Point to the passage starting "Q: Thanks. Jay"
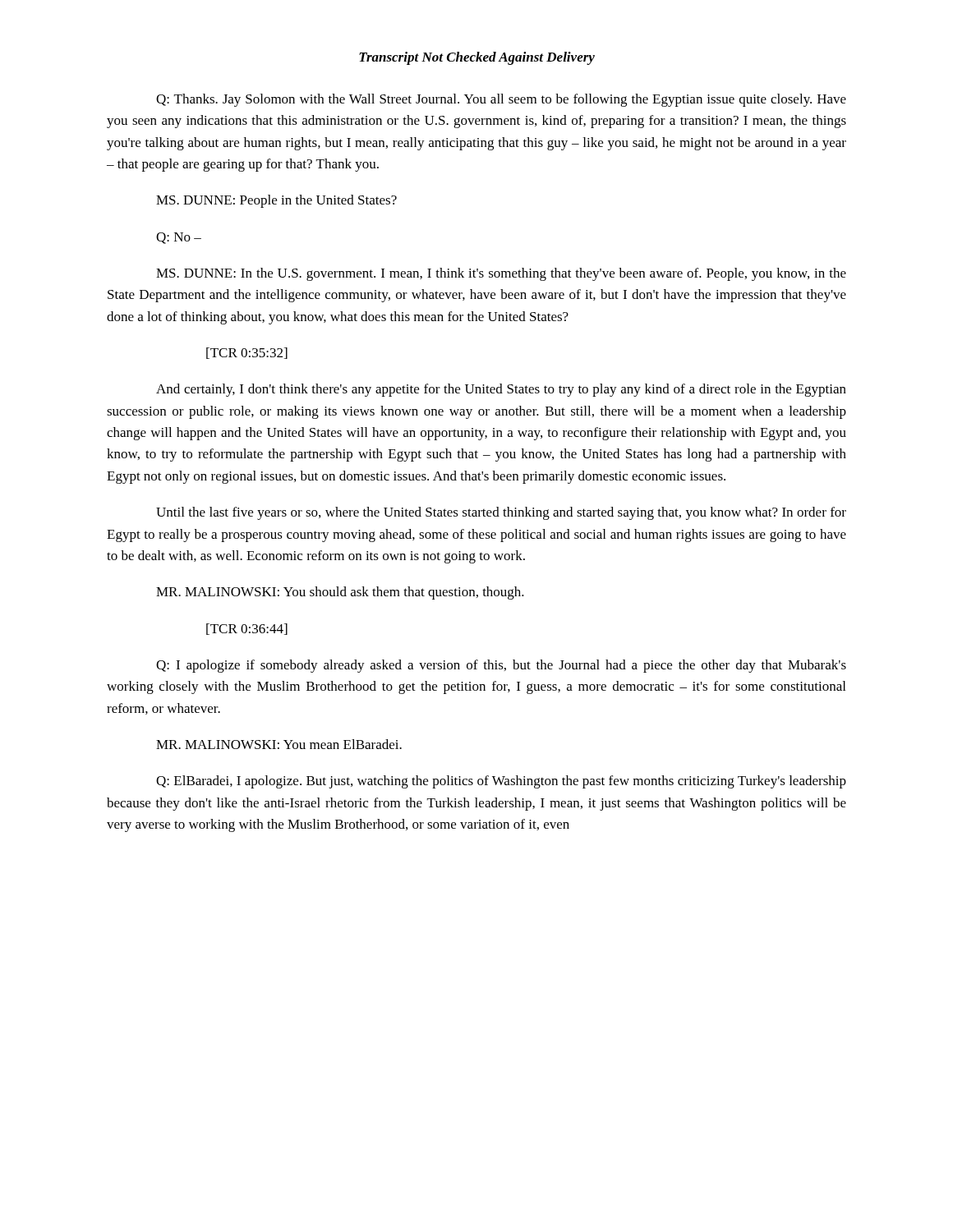953x1232 pixels. click(476, 131)
